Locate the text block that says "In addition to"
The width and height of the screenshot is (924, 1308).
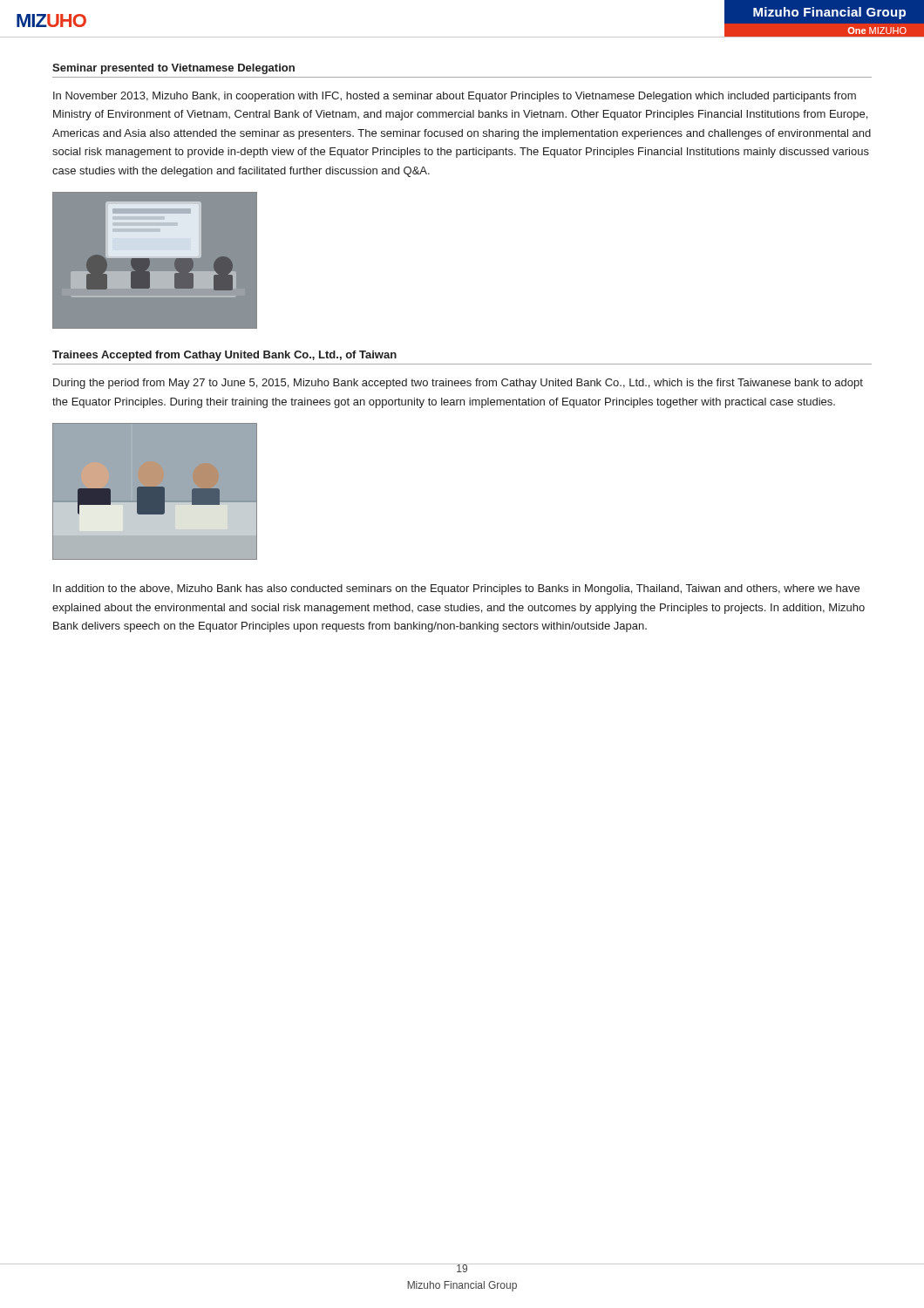tap(459, 607)
